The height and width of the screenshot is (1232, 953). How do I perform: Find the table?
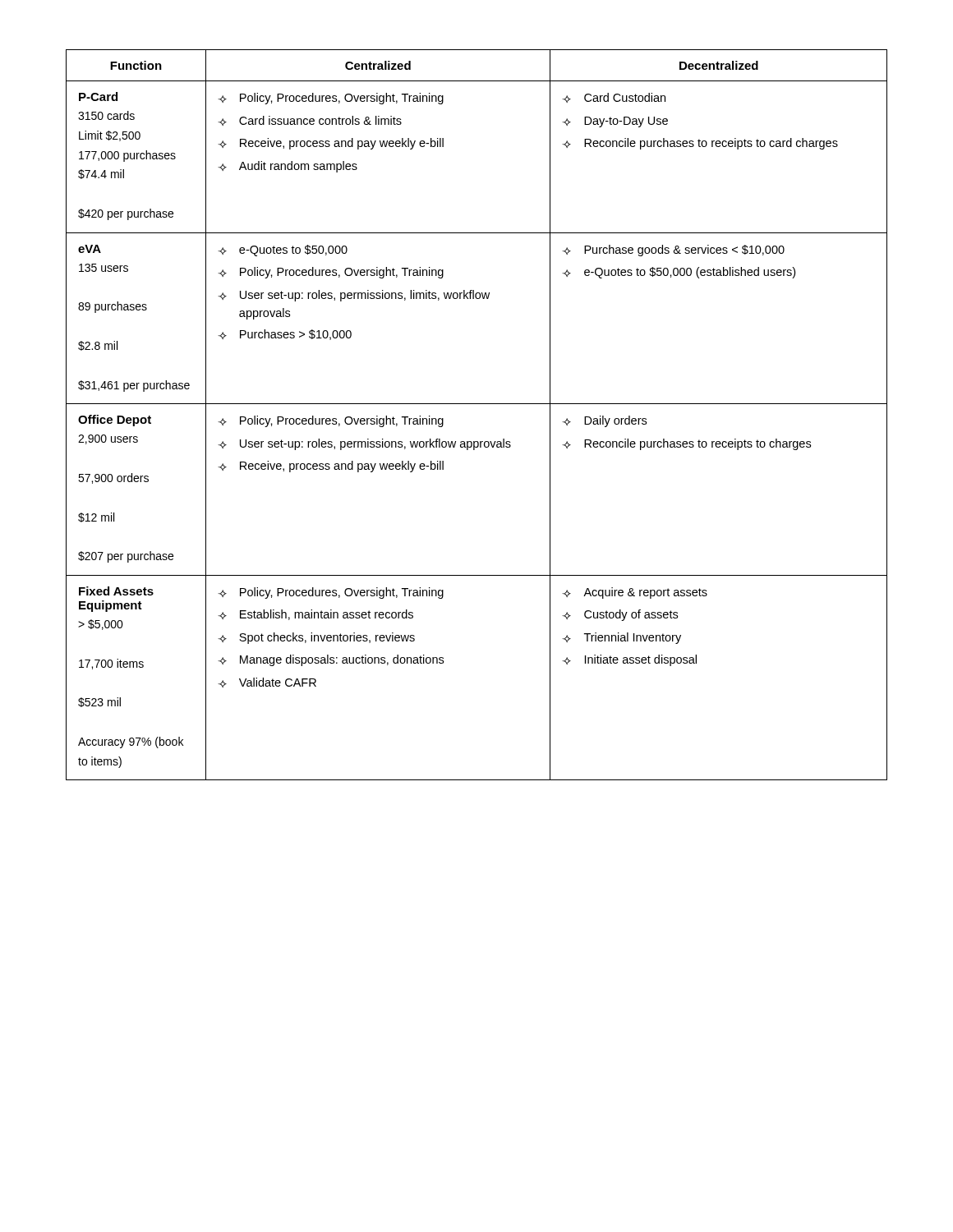coord(476,415)
